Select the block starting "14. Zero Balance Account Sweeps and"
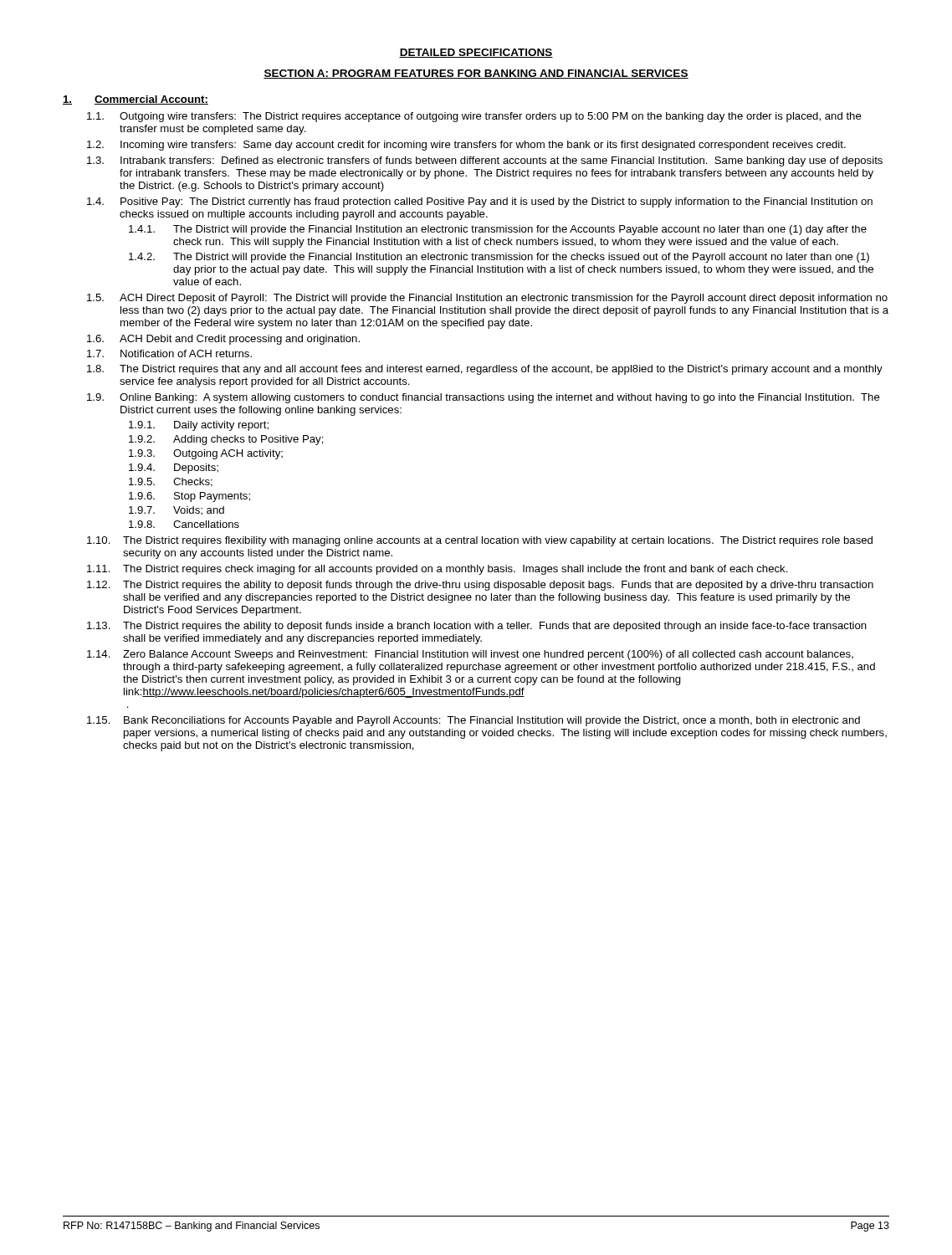 tap(488, 679)
